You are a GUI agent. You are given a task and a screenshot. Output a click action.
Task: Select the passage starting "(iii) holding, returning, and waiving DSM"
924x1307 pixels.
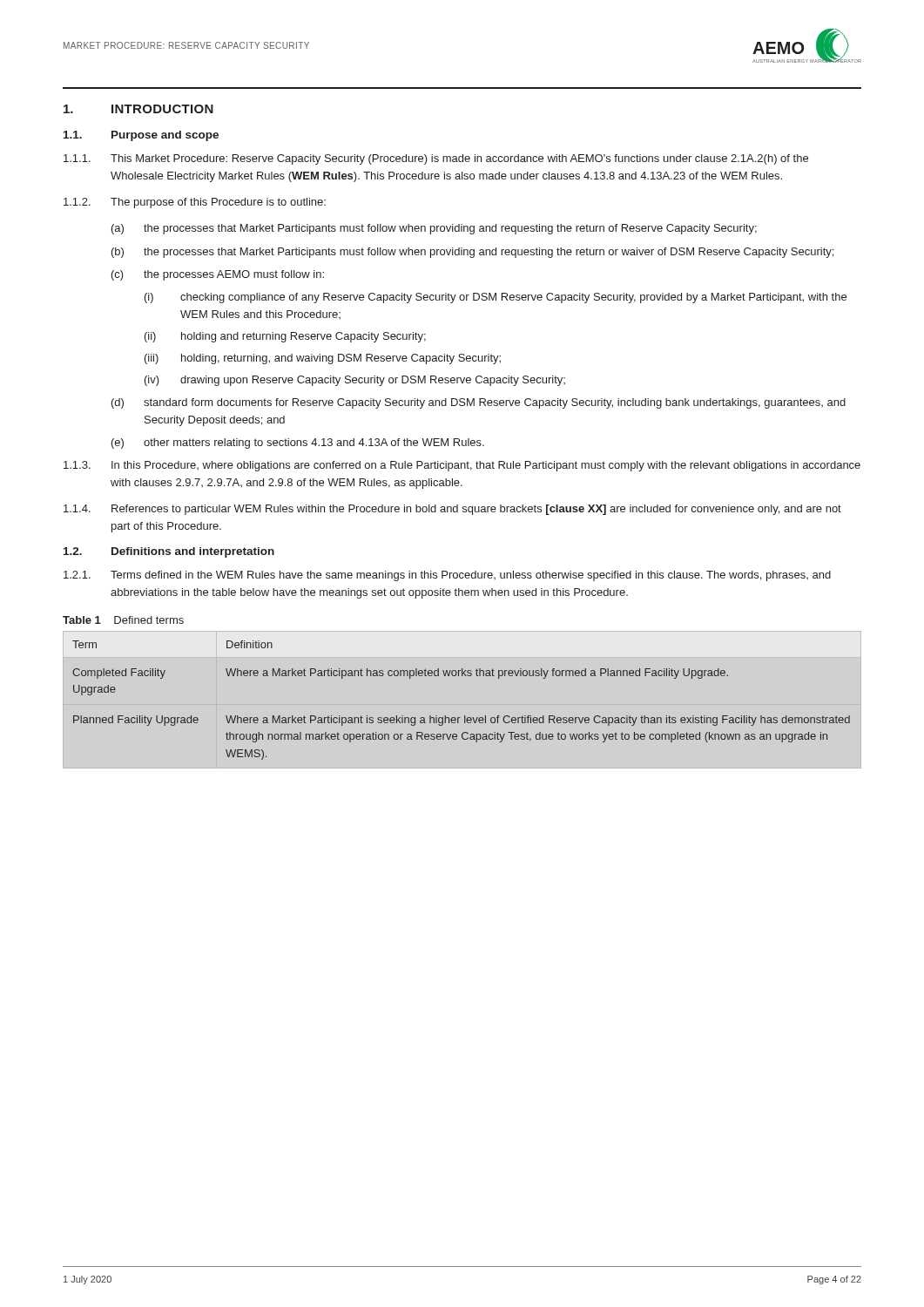pos(323,358)
